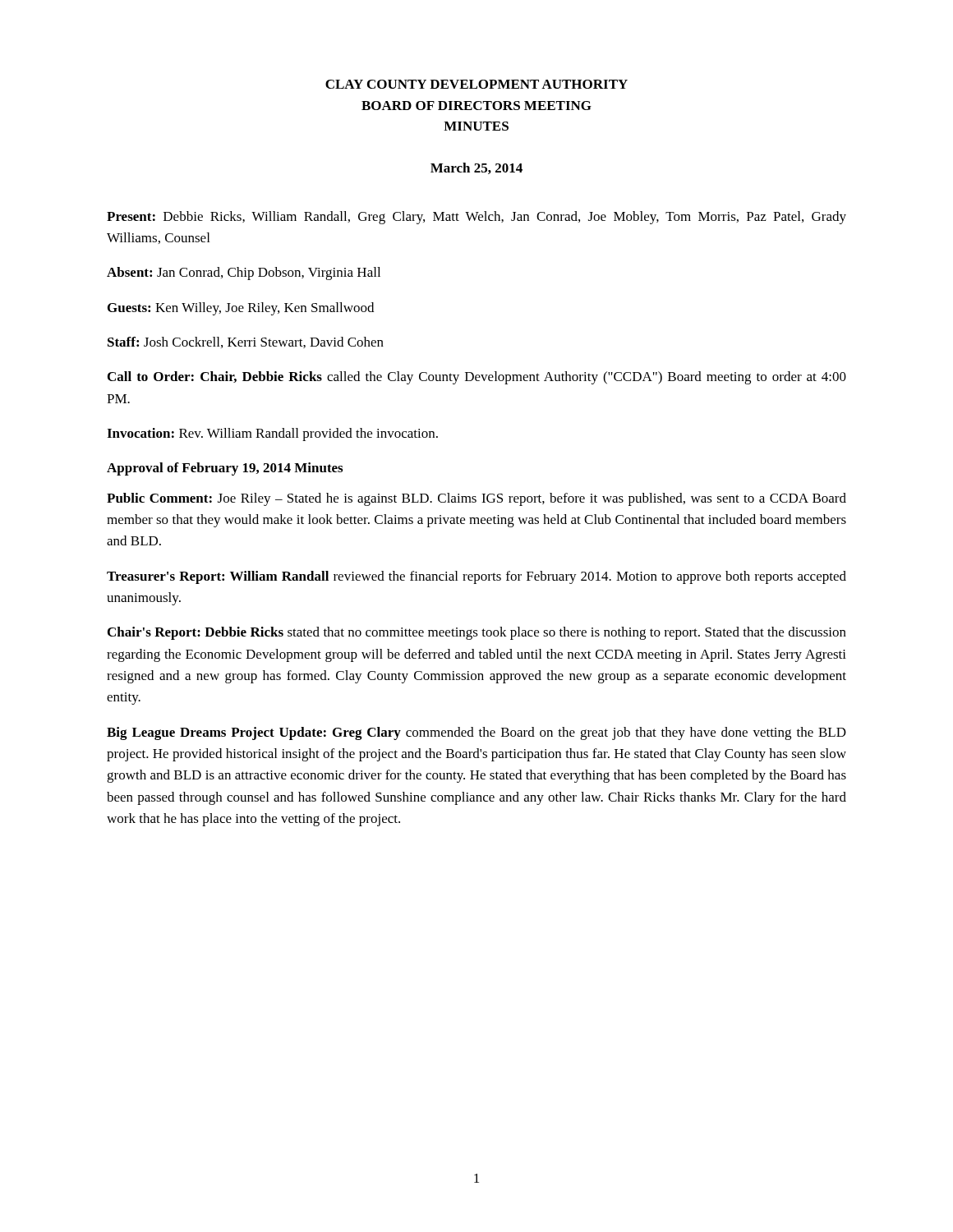This screenshot has width=953, height=1232.
Task: Find "Approval of February 19, 2014 Minutes" on this page
Action: click(225, 468)
